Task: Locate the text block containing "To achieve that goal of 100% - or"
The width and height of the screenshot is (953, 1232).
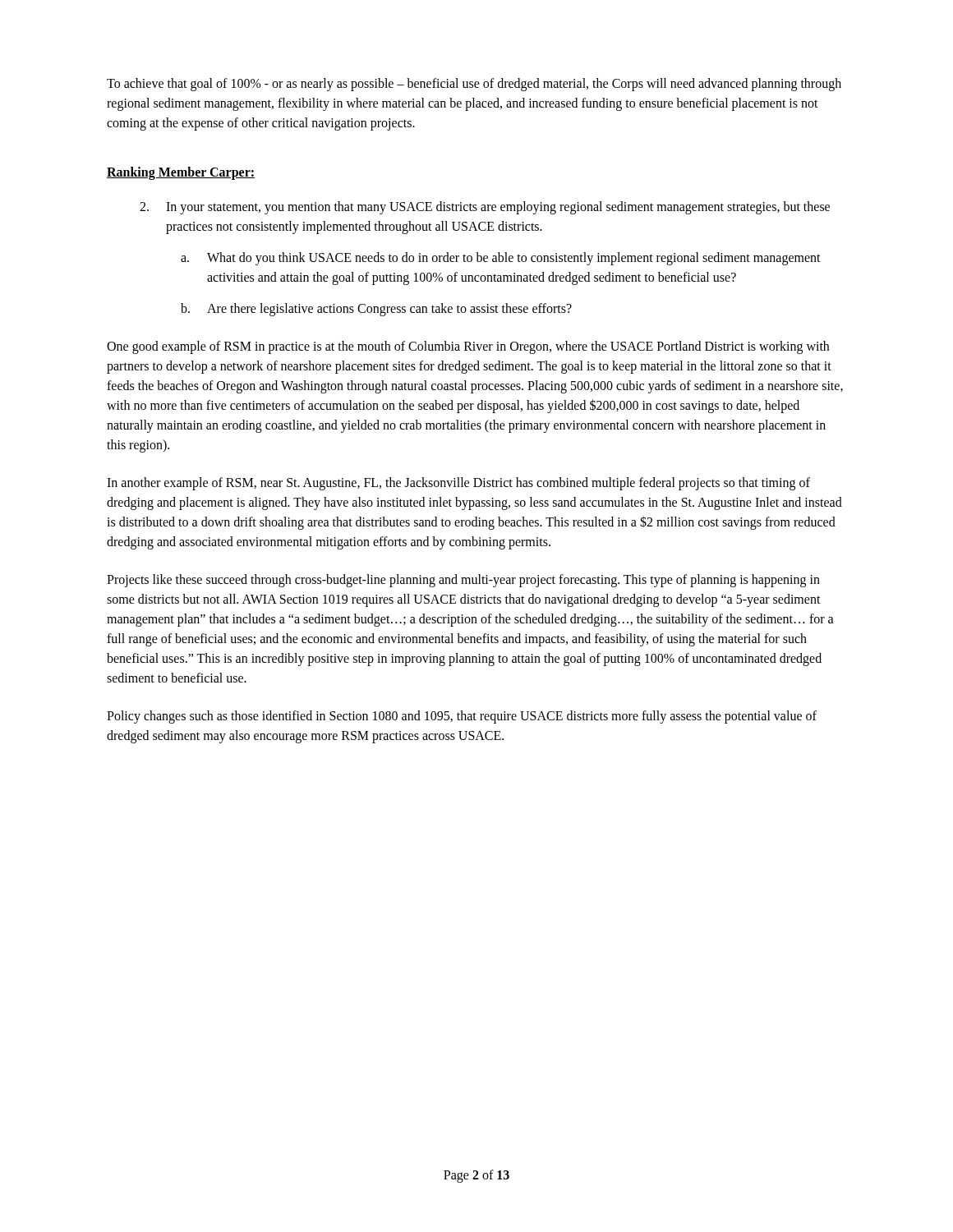Action: pyautogui.click(x=474, y=103)
